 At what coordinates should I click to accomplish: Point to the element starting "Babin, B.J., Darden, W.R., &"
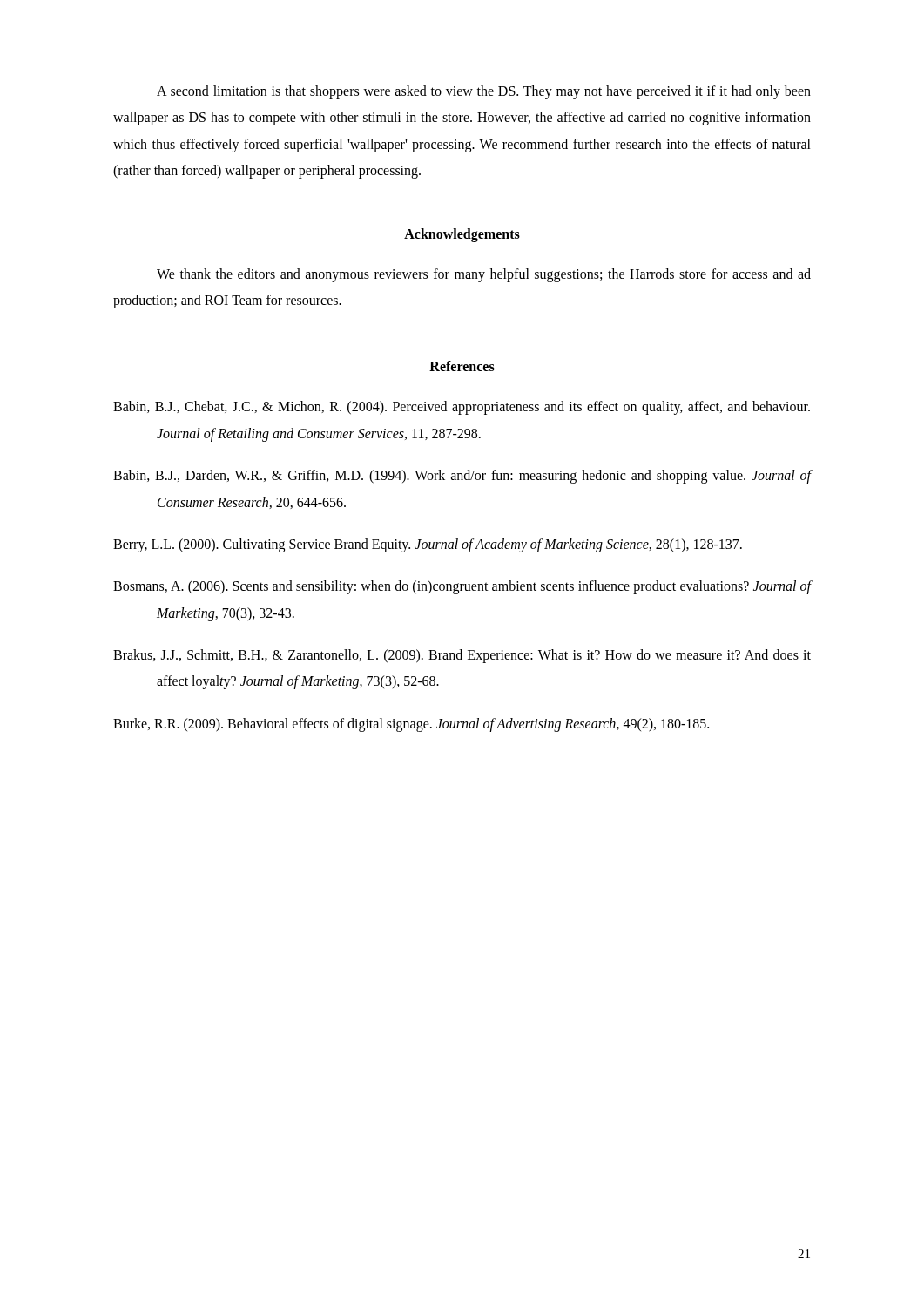point(462,489)
